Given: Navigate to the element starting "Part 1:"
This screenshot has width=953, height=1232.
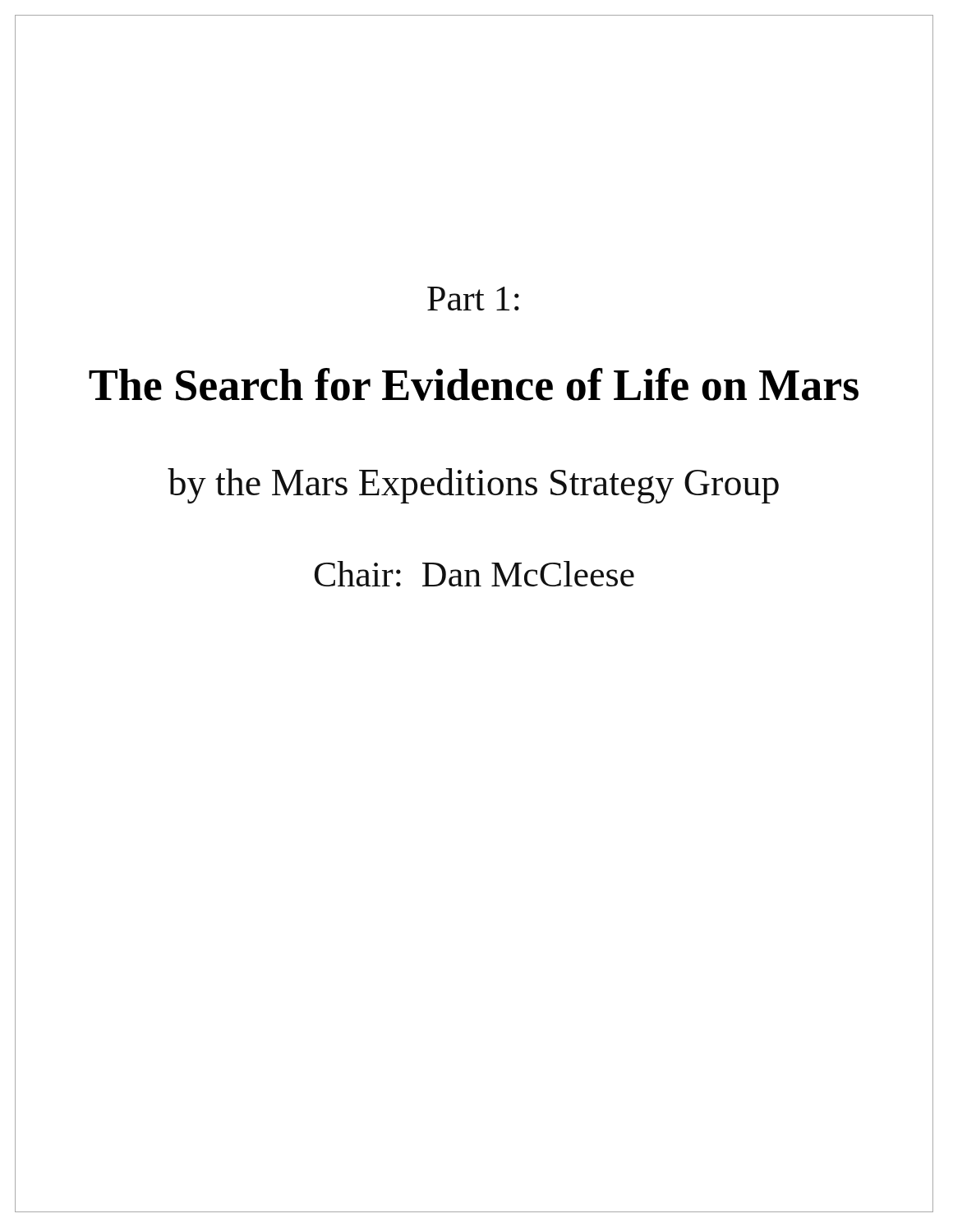Looking at the screenshot, I should coord(474,299).
